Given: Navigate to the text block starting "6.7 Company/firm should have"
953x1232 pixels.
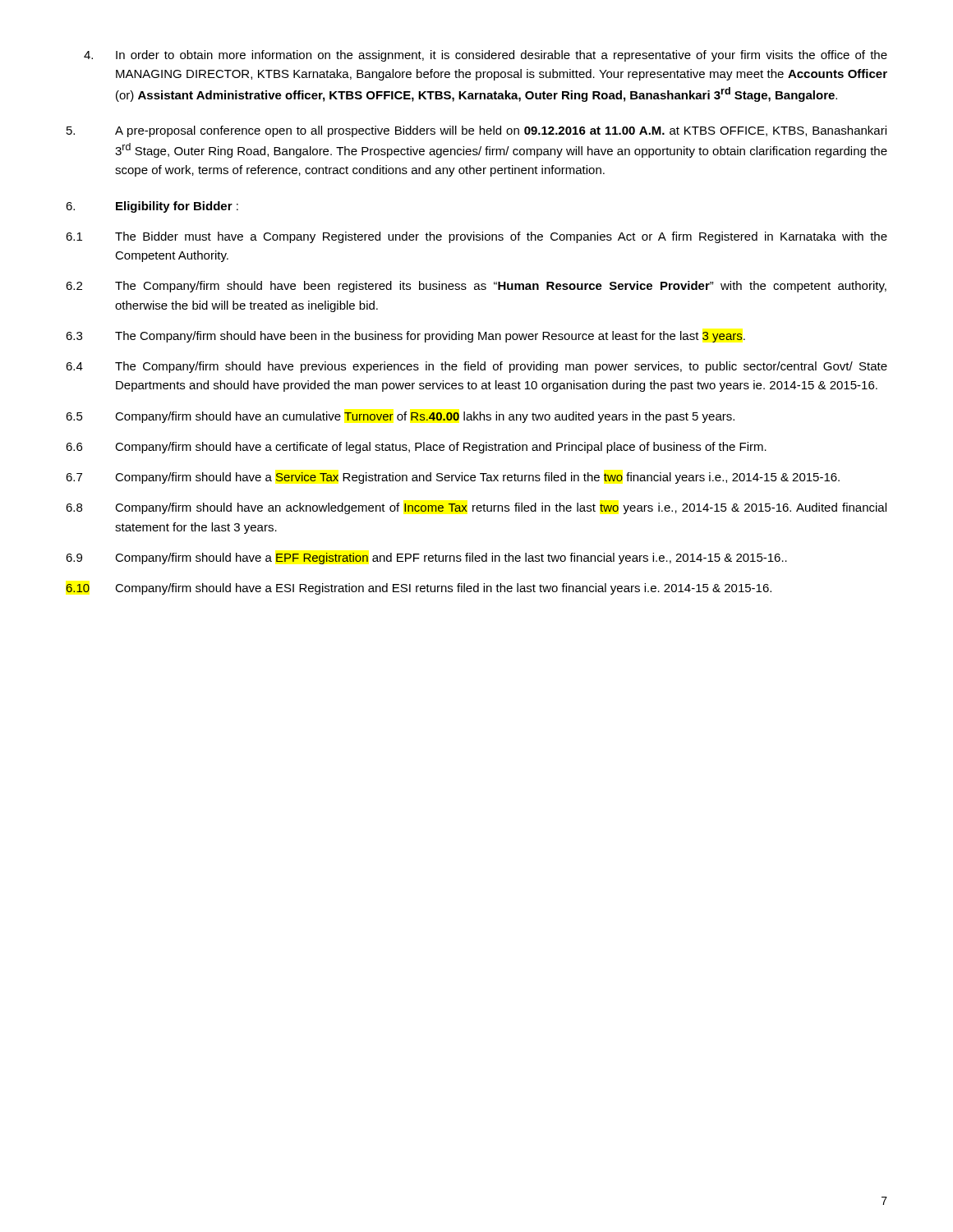Looking at the screenshot, I should pyautogui.click(x=476, y=477).
